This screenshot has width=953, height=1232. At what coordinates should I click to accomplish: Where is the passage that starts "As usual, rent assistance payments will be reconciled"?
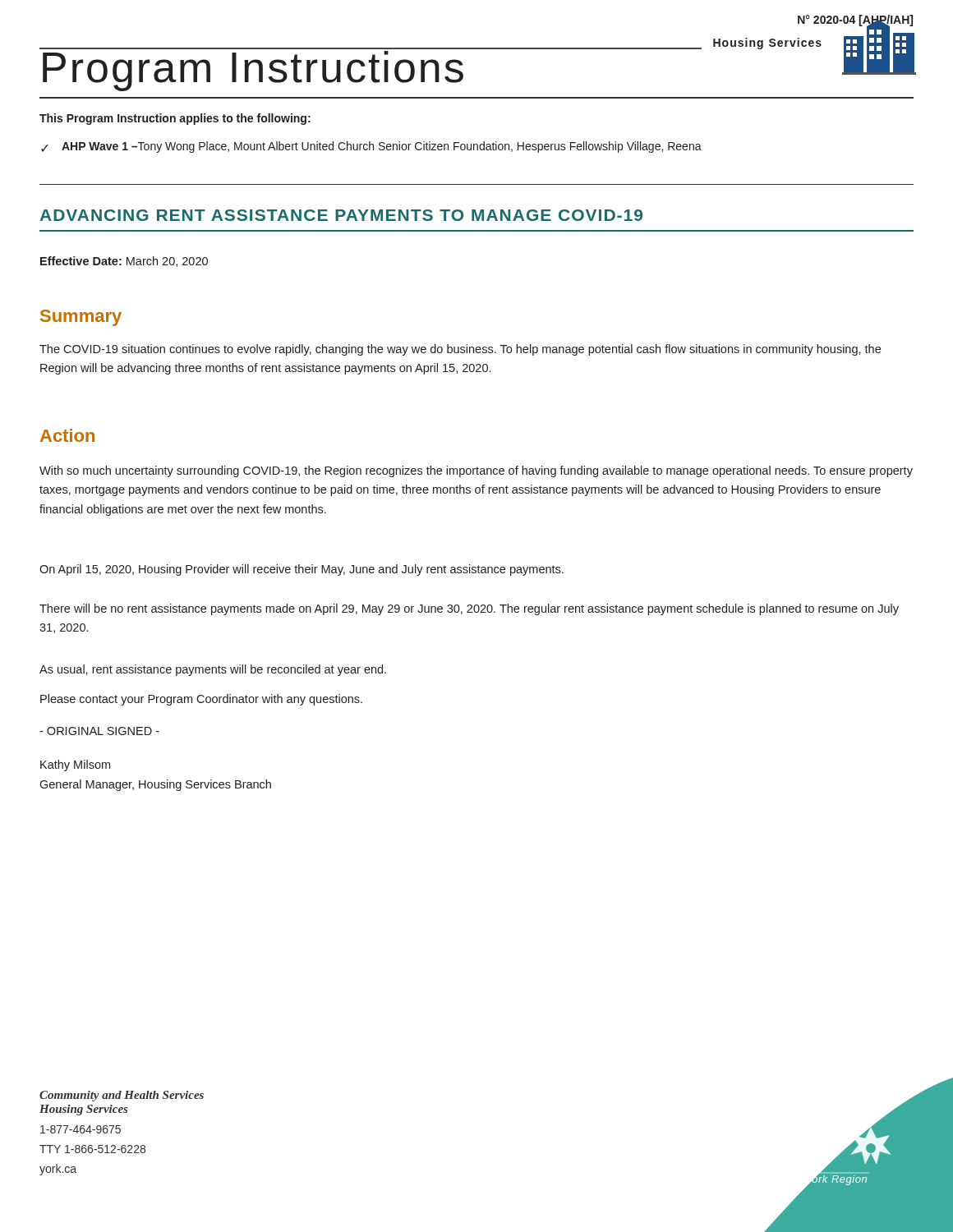(213, 669)
